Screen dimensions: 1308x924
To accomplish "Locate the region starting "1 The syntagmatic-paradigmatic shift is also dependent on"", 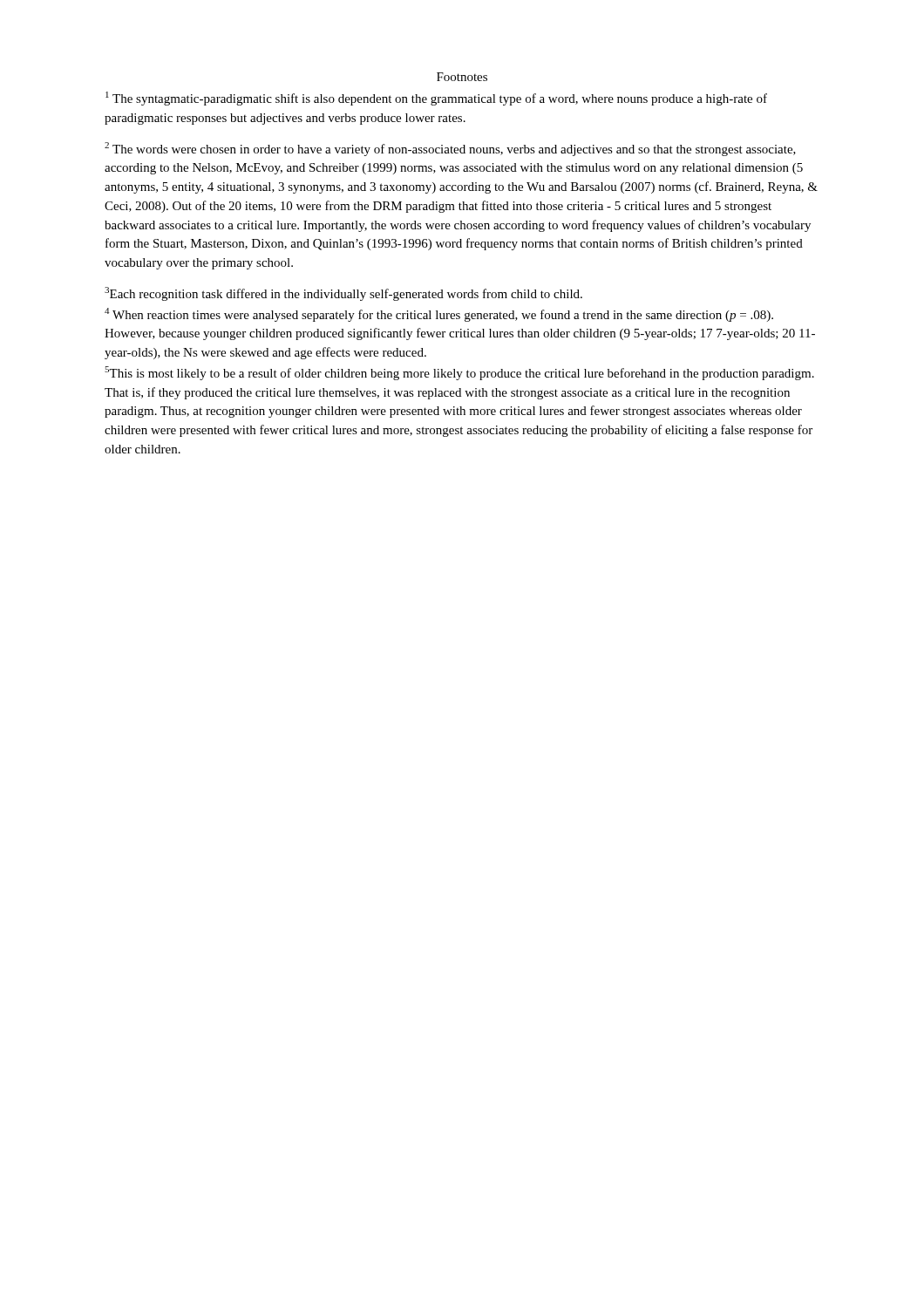I will point(436,107).
